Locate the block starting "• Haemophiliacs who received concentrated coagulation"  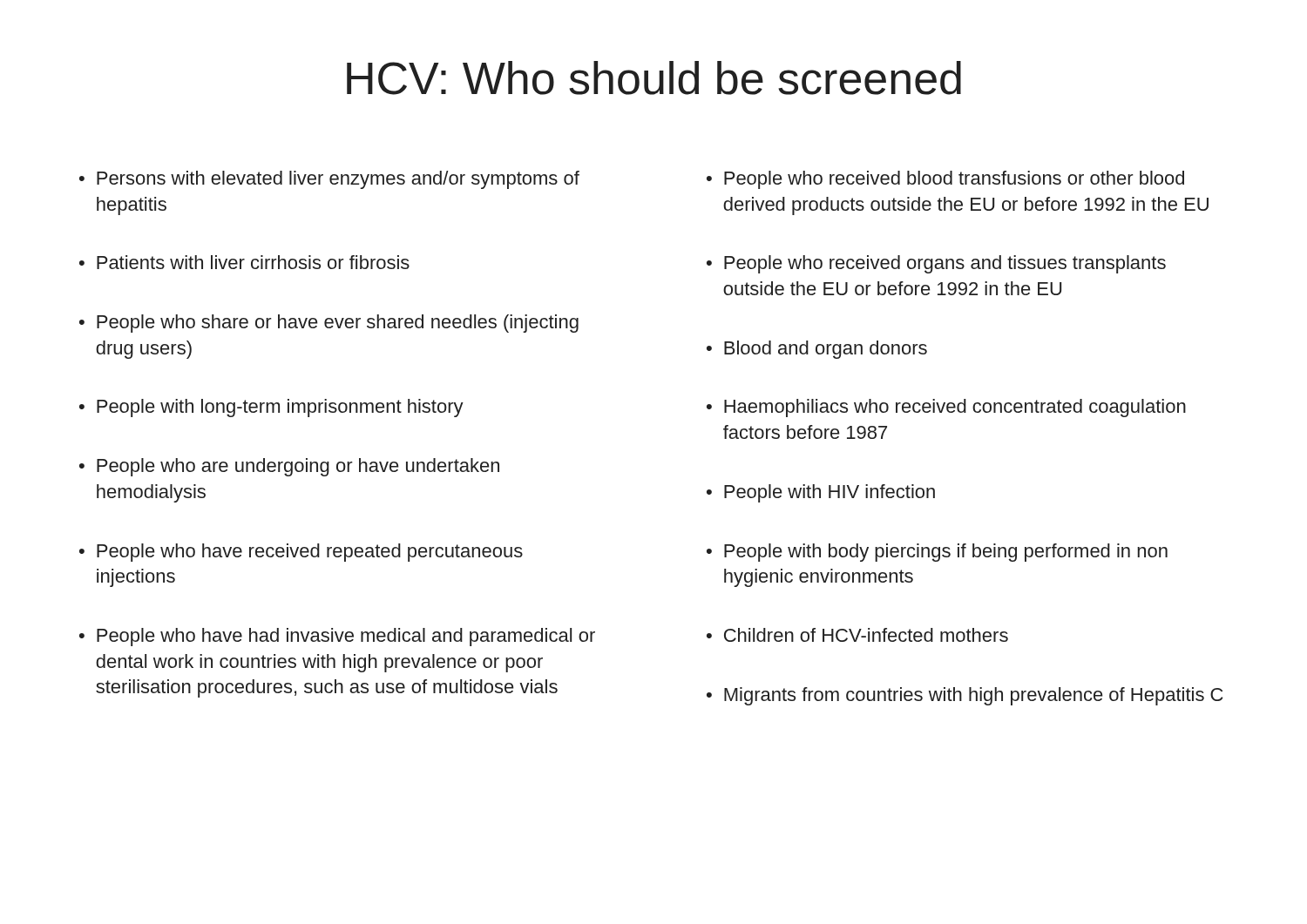967,420
